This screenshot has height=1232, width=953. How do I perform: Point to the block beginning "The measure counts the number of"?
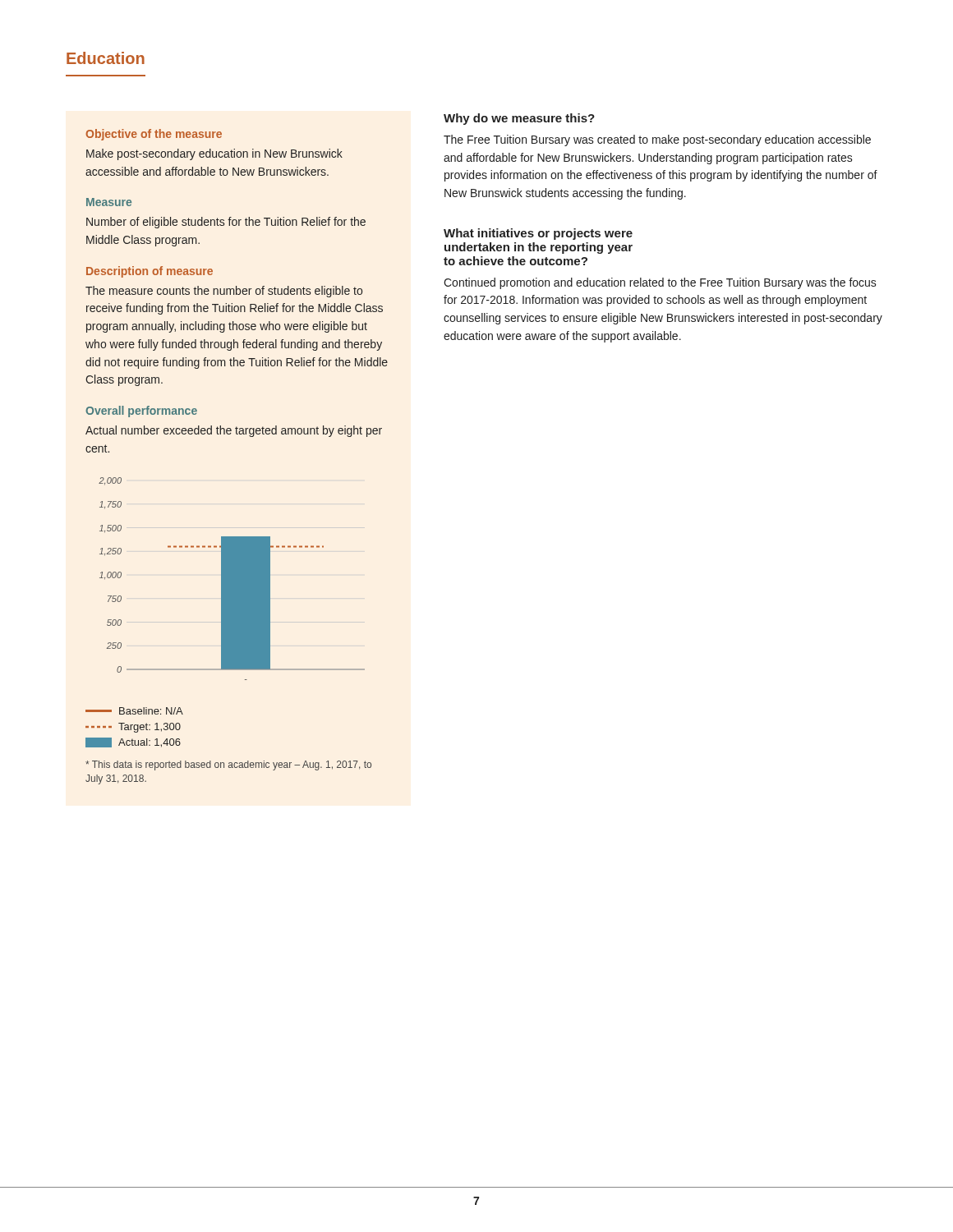[x=237, y=335]
